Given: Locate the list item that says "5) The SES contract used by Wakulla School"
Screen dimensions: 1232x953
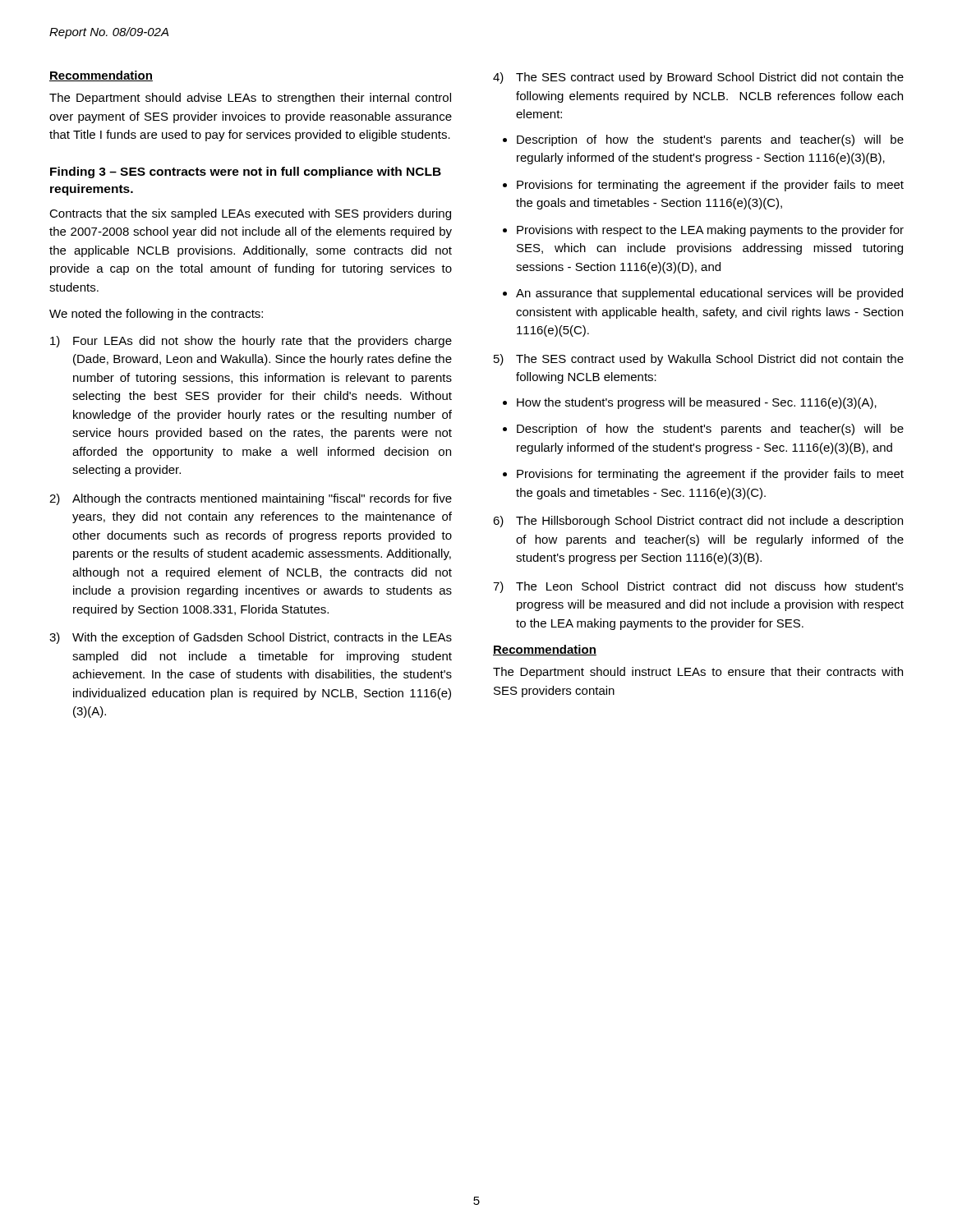Looking at the screenshot, I should (x=698, y=426).
